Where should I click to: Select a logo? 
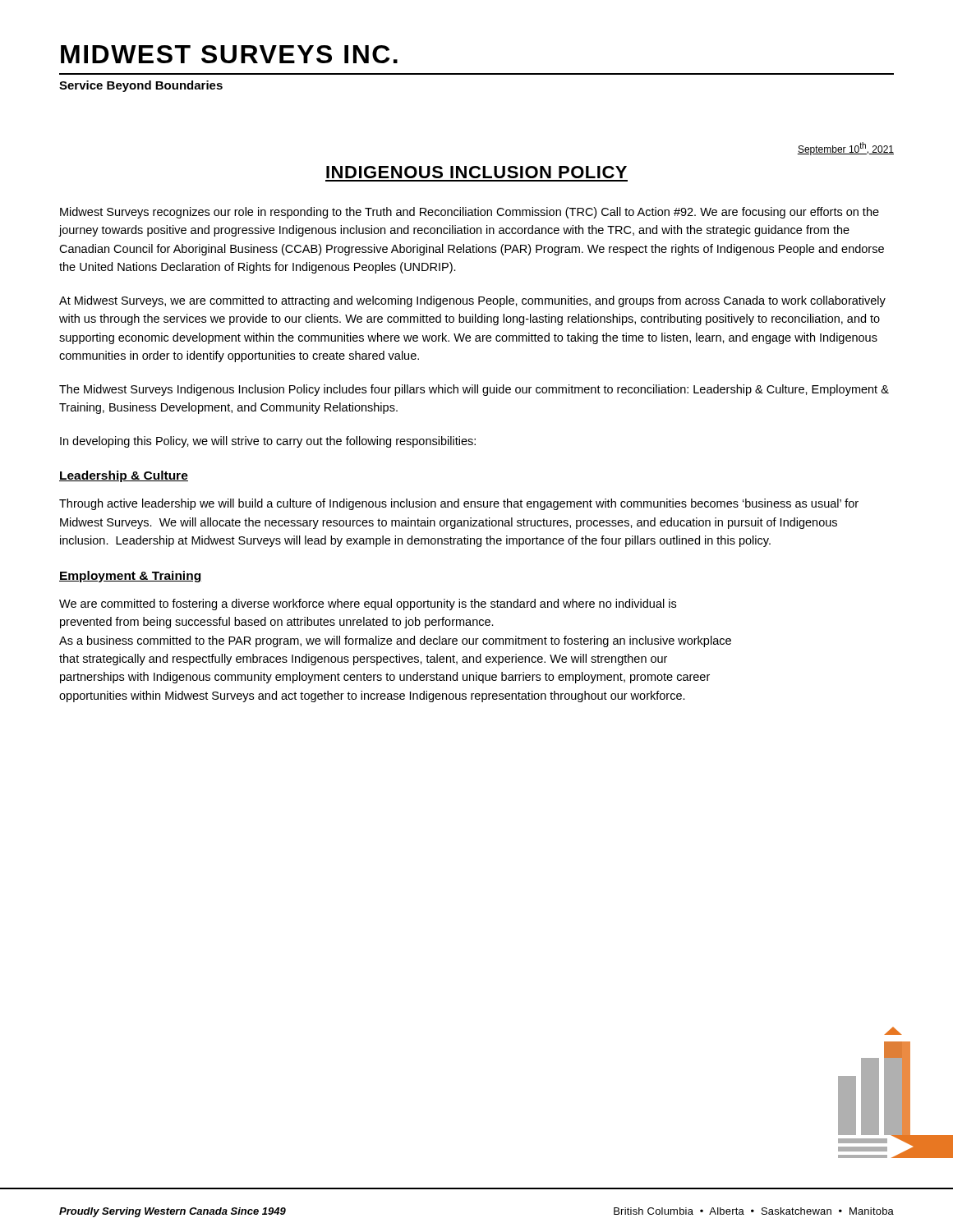pyautogui.click(x=892, y=1092)
